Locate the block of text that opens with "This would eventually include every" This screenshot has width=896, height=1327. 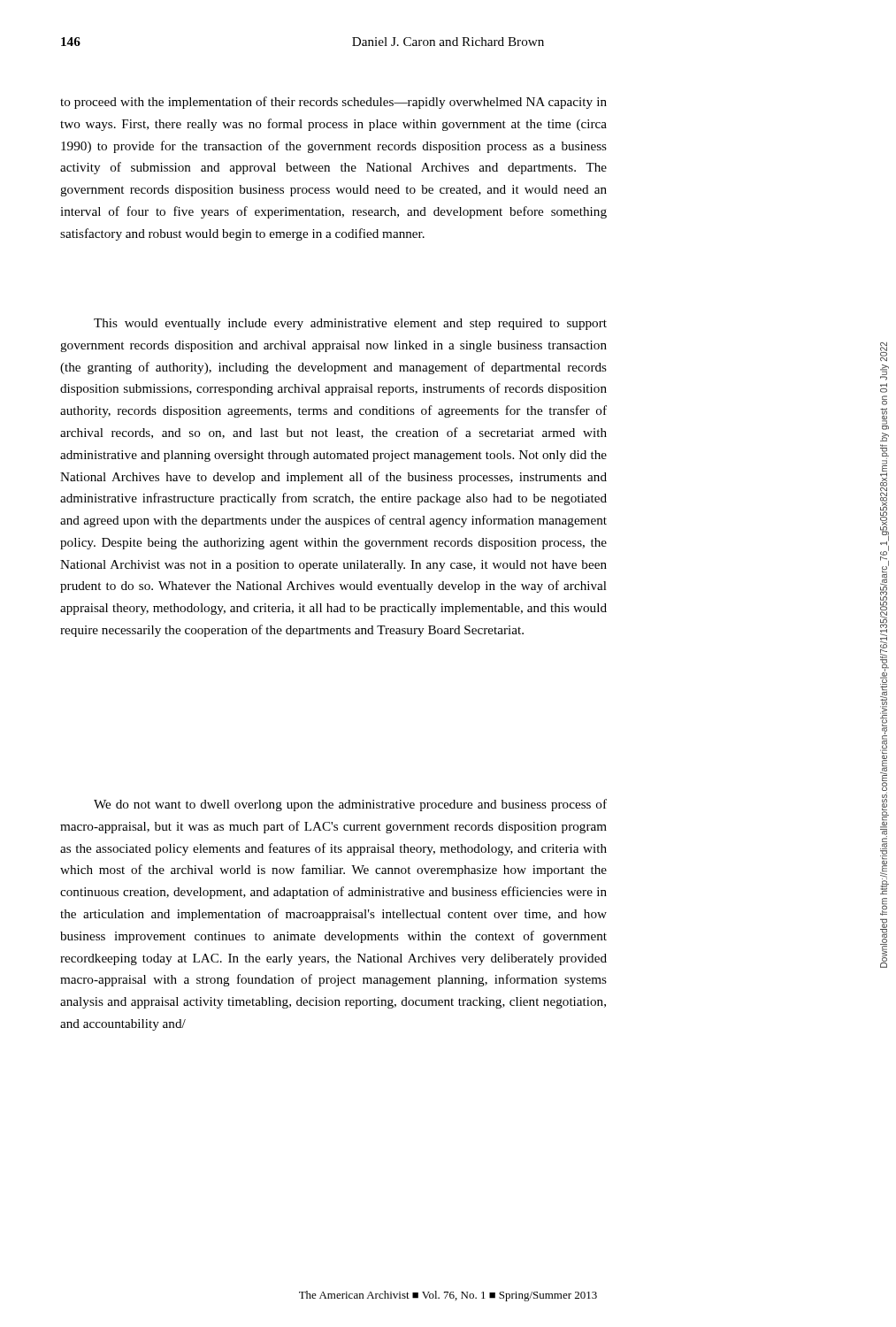(333, 477)
